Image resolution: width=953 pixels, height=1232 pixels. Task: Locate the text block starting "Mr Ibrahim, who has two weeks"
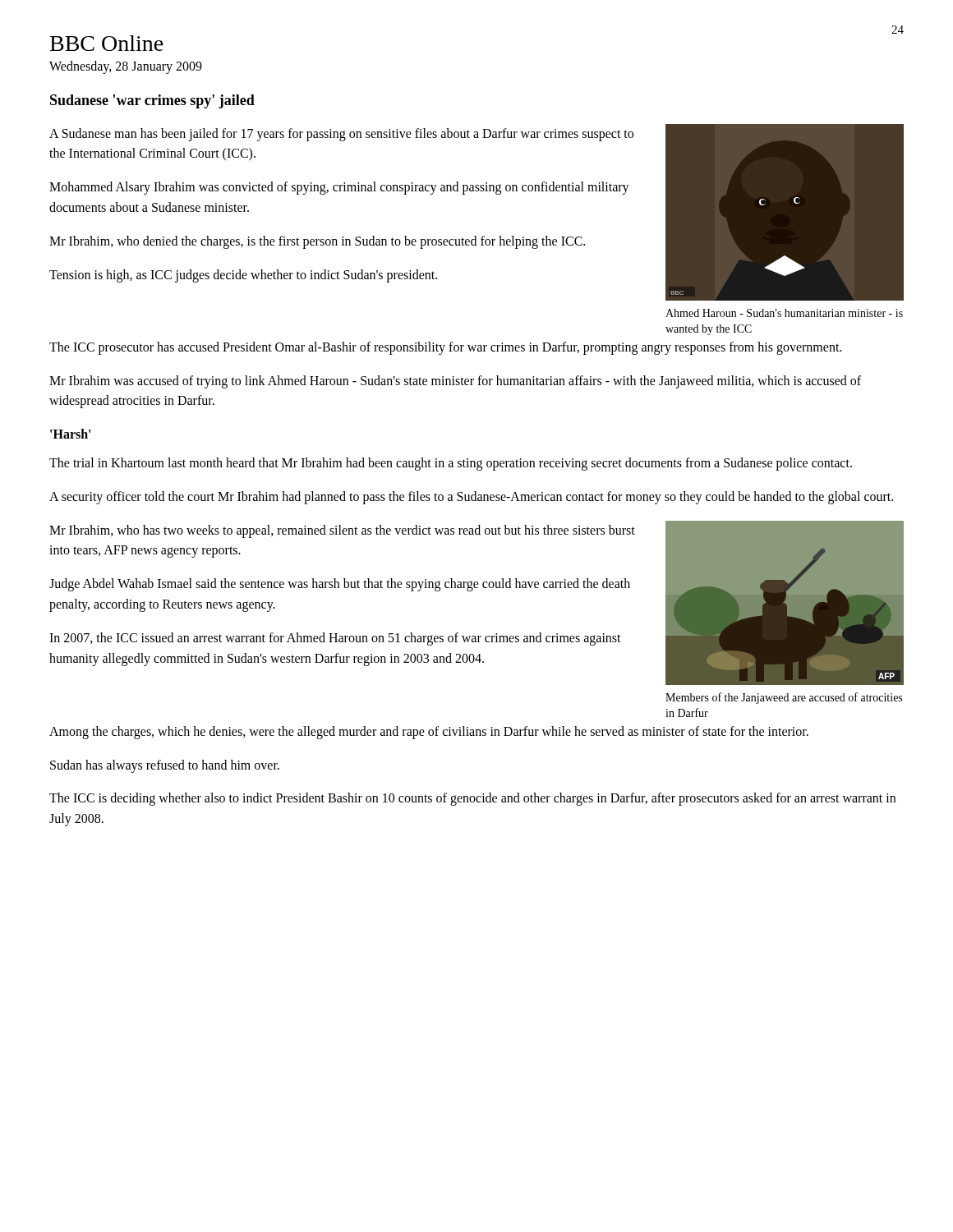pyautogui.click(x=342, y=540)
